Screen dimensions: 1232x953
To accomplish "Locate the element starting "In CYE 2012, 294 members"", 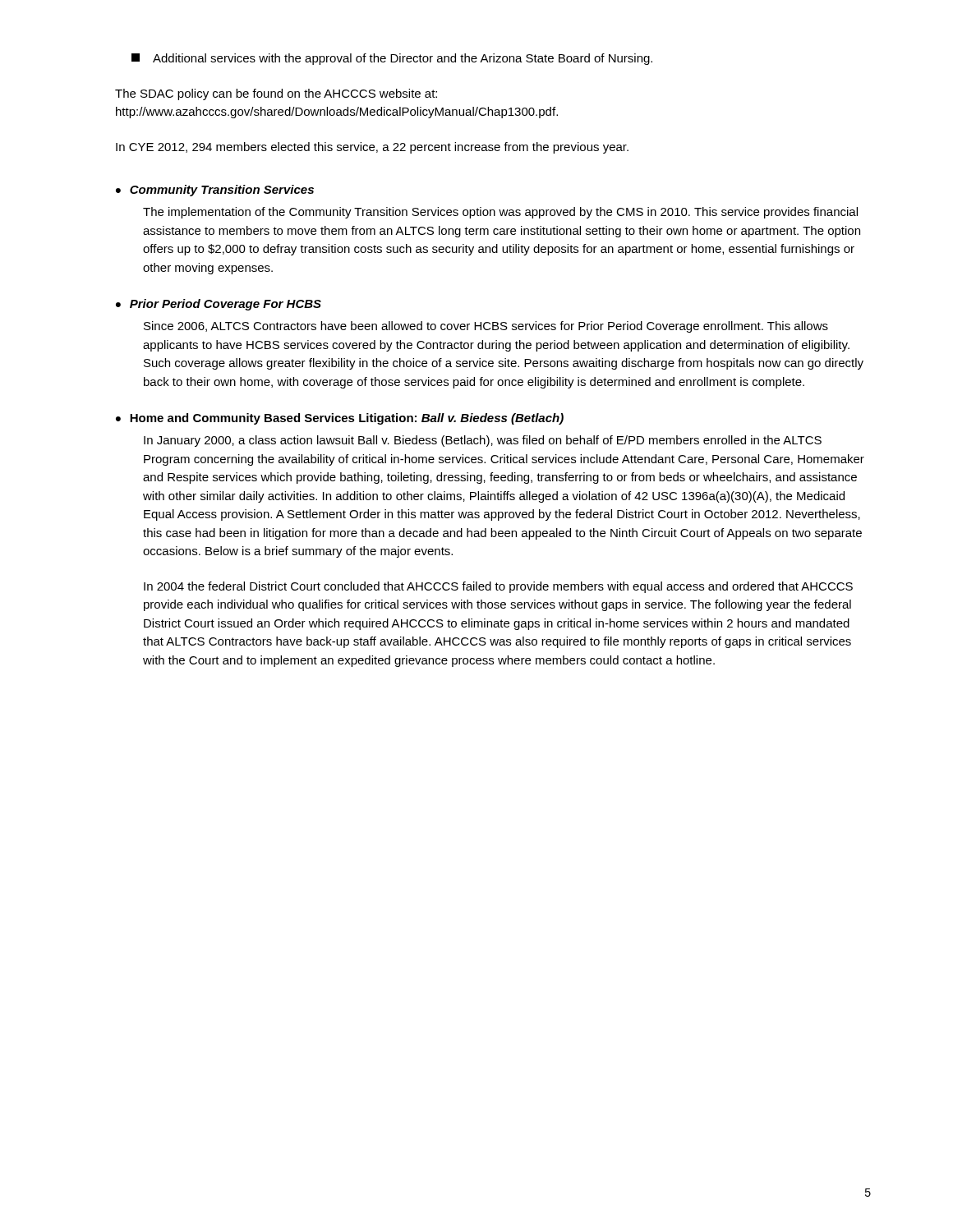I will pyautogui.click(x=372, y=146).
